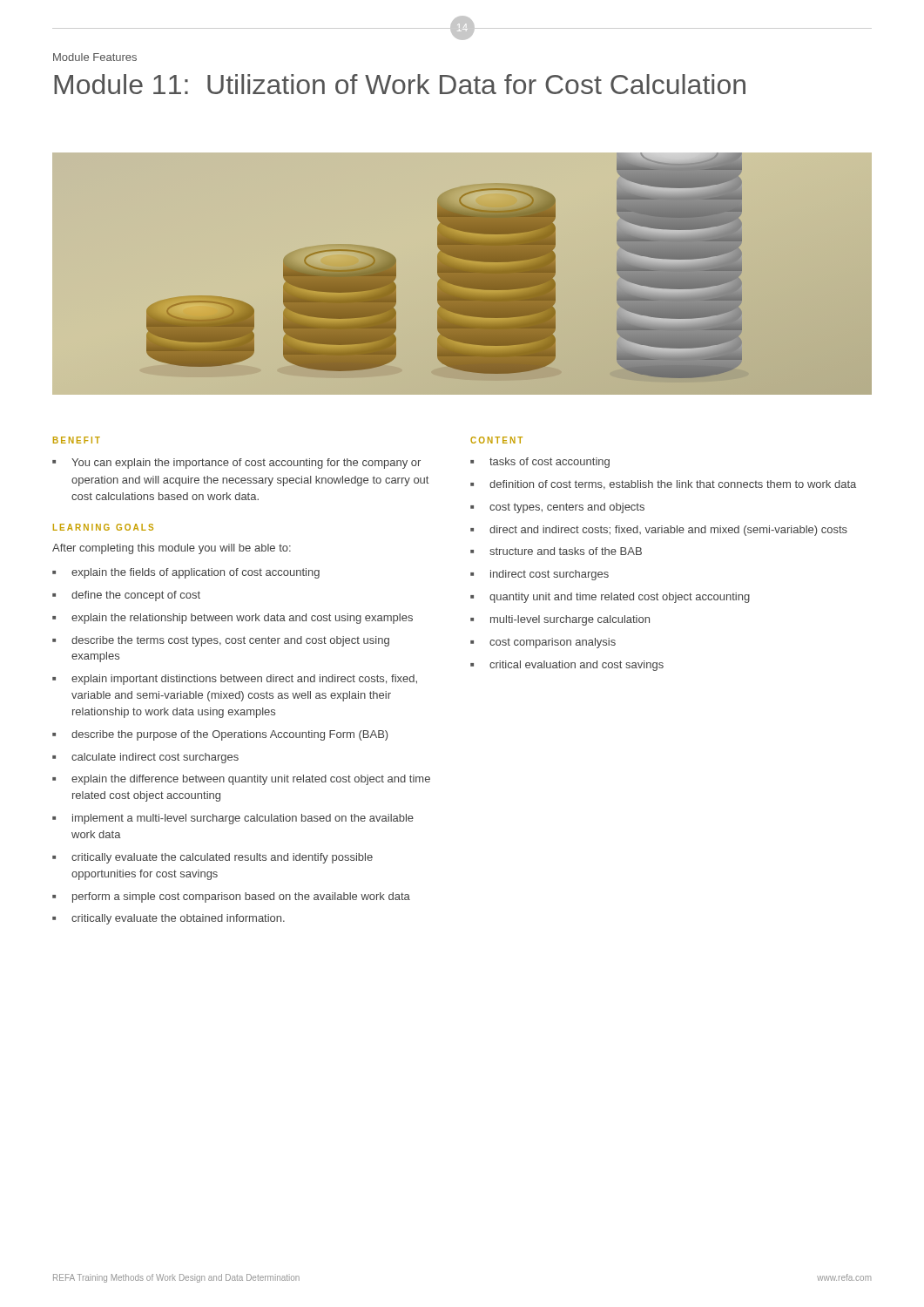Find the title with the text "Module 11: Utilization of"
The height and width of the screenshot is (1307, 924).
400,85
